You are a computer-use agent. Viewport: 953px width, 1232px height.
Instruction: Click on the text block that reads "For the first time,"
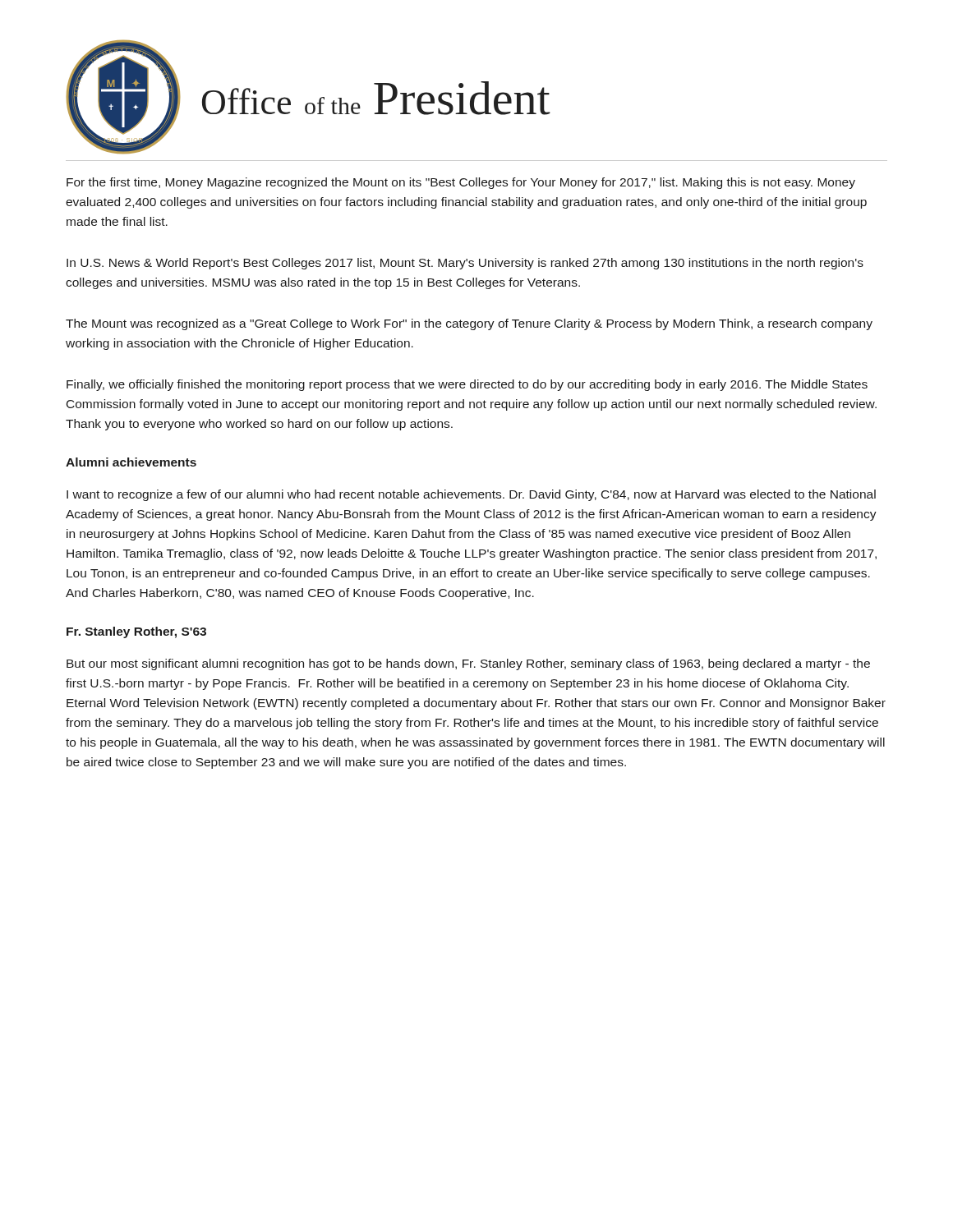(x=466, y=202)
